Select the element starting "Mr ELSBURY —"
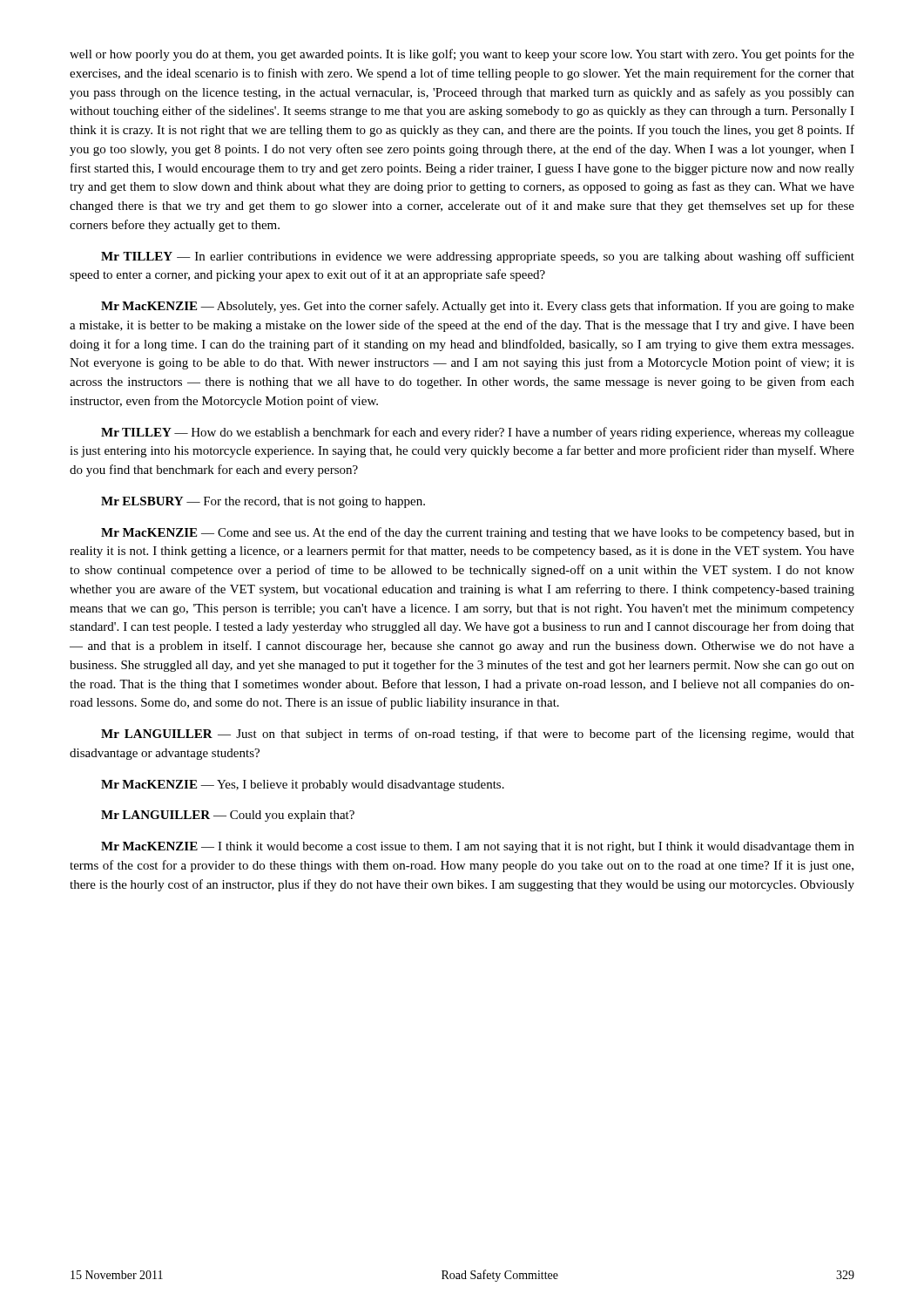924x1307 pixels. click(x=263, y=501)
